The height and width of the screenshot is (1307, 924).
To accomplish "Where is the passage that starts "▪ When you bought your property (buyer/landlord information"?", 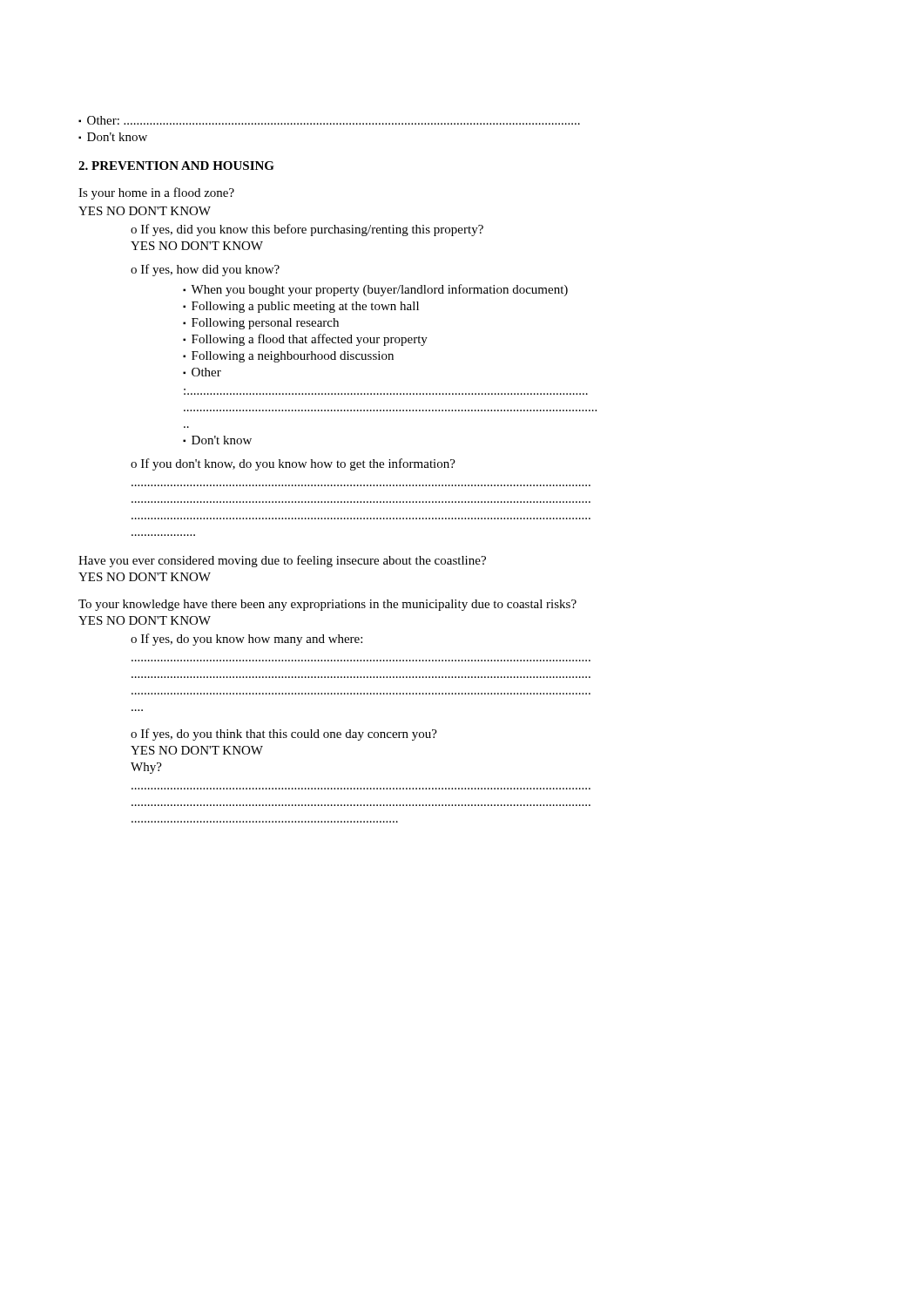I will (x=376, y=290).
